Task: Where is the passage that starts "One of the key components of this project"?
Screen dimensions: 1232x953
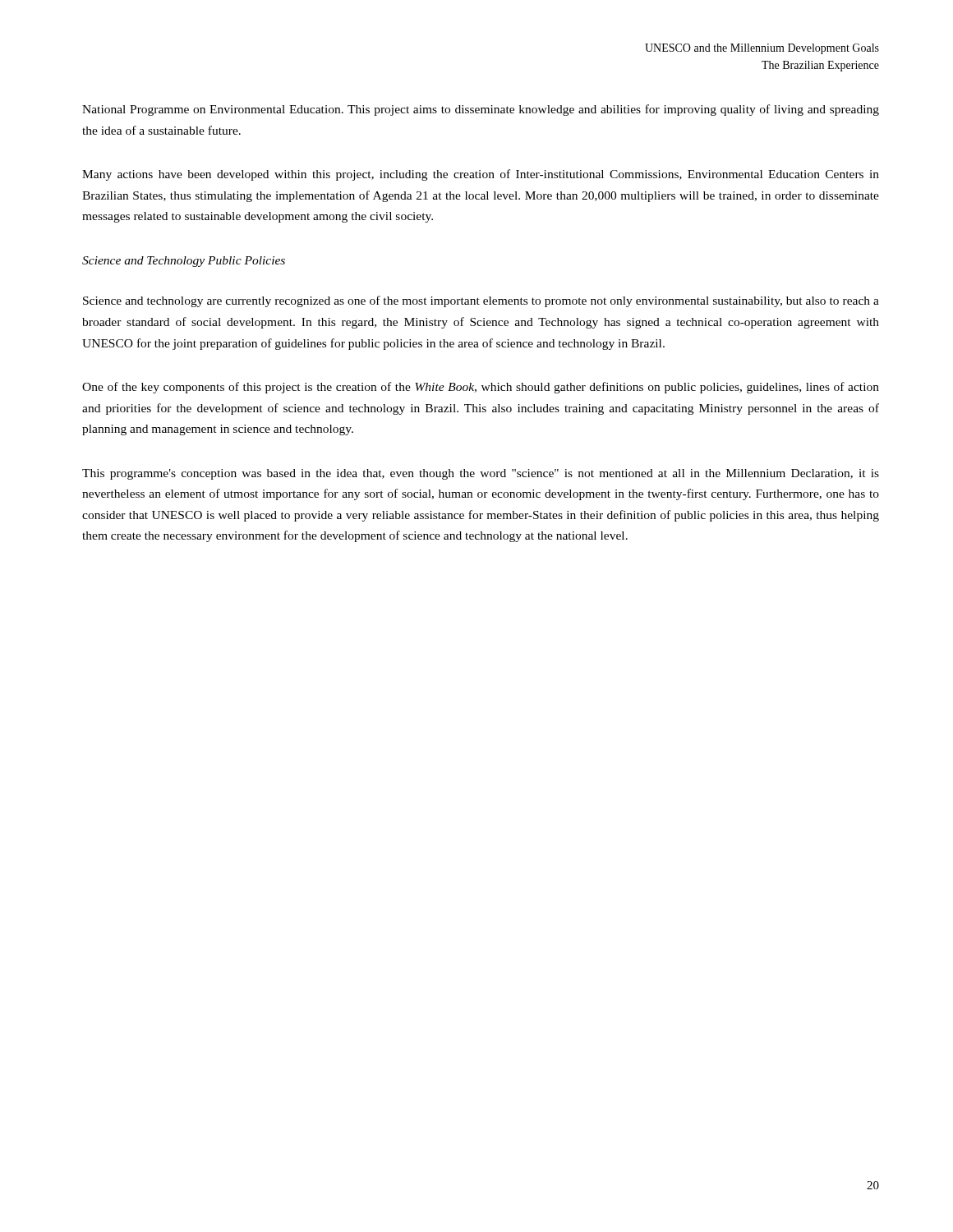Action: [481, 407]
